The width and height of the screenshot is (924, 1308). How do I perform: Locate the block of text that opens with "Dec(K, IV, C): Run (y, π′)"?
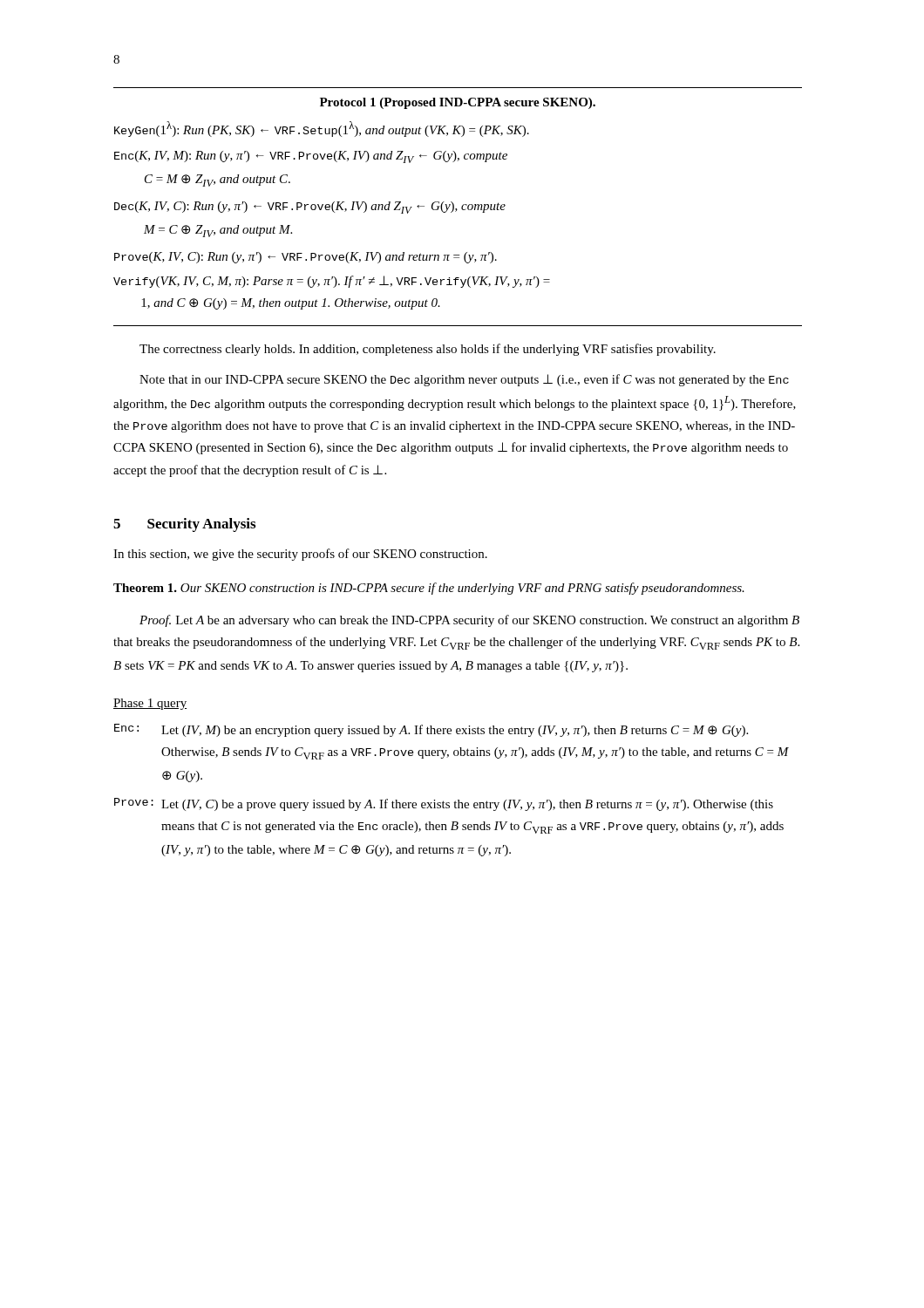(309, 219)
